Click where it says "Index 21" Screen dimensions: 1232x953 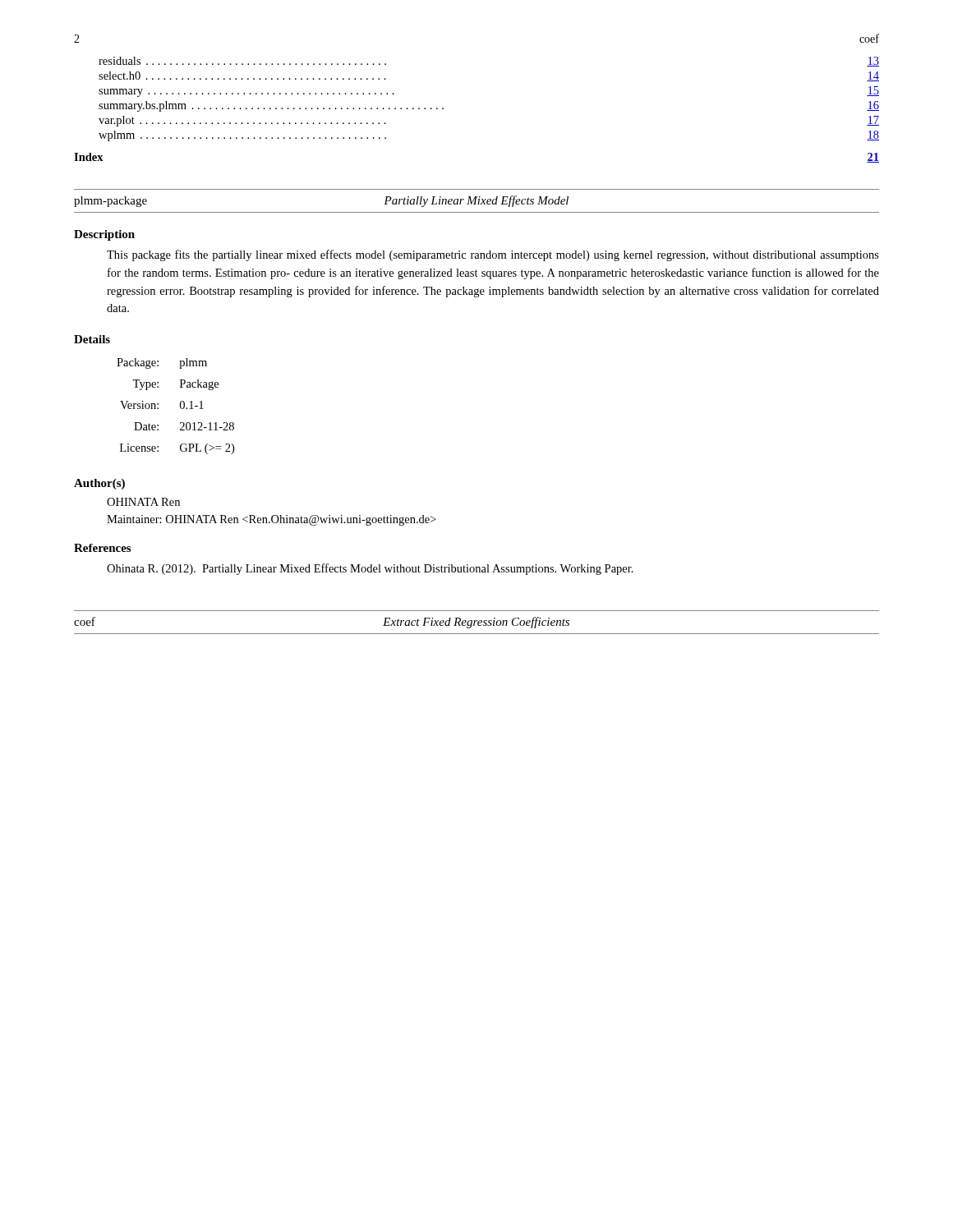[x=91, y=157]
